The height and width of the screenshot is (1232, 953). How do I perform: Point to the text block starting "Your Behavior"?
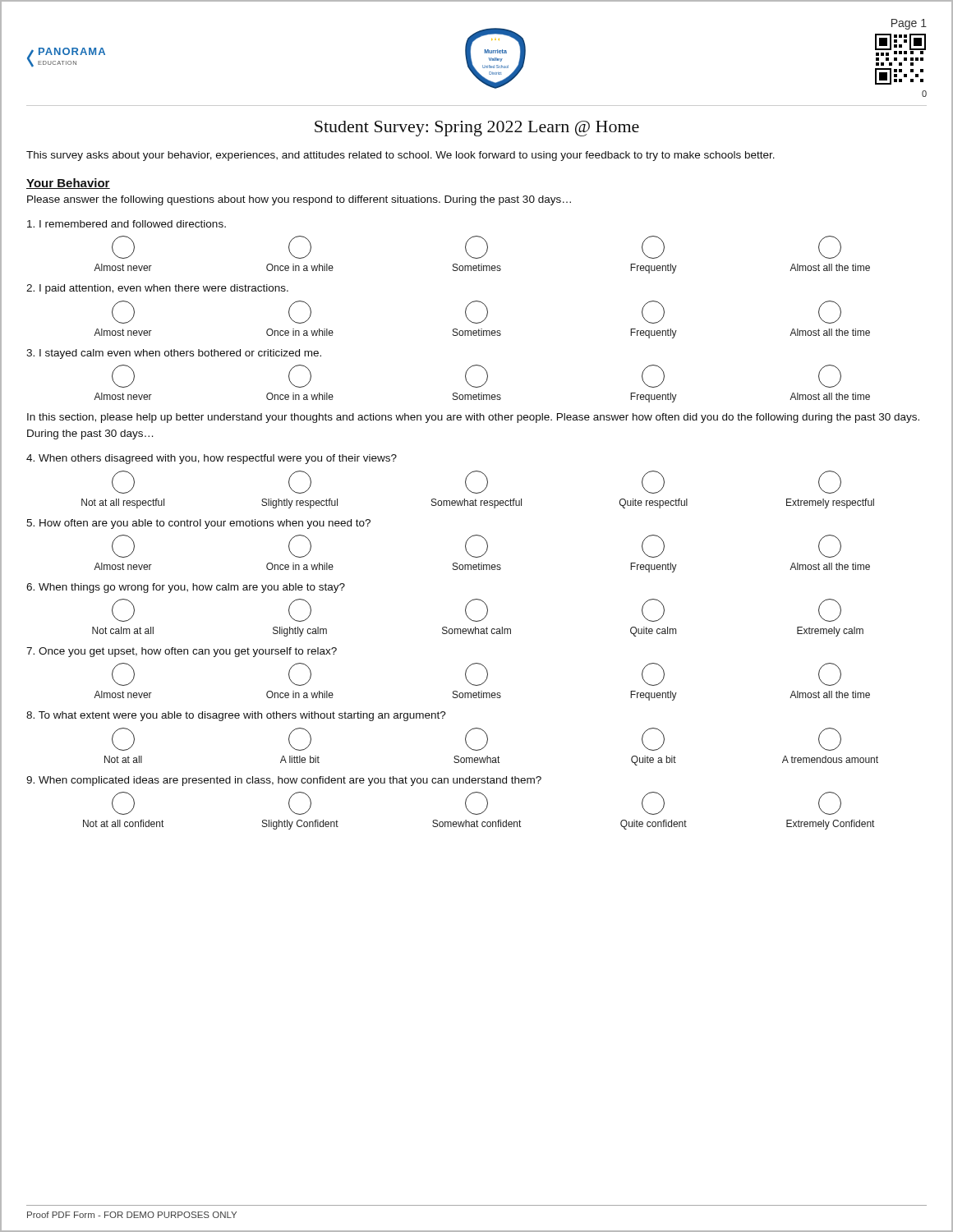[x=68, y=183]
